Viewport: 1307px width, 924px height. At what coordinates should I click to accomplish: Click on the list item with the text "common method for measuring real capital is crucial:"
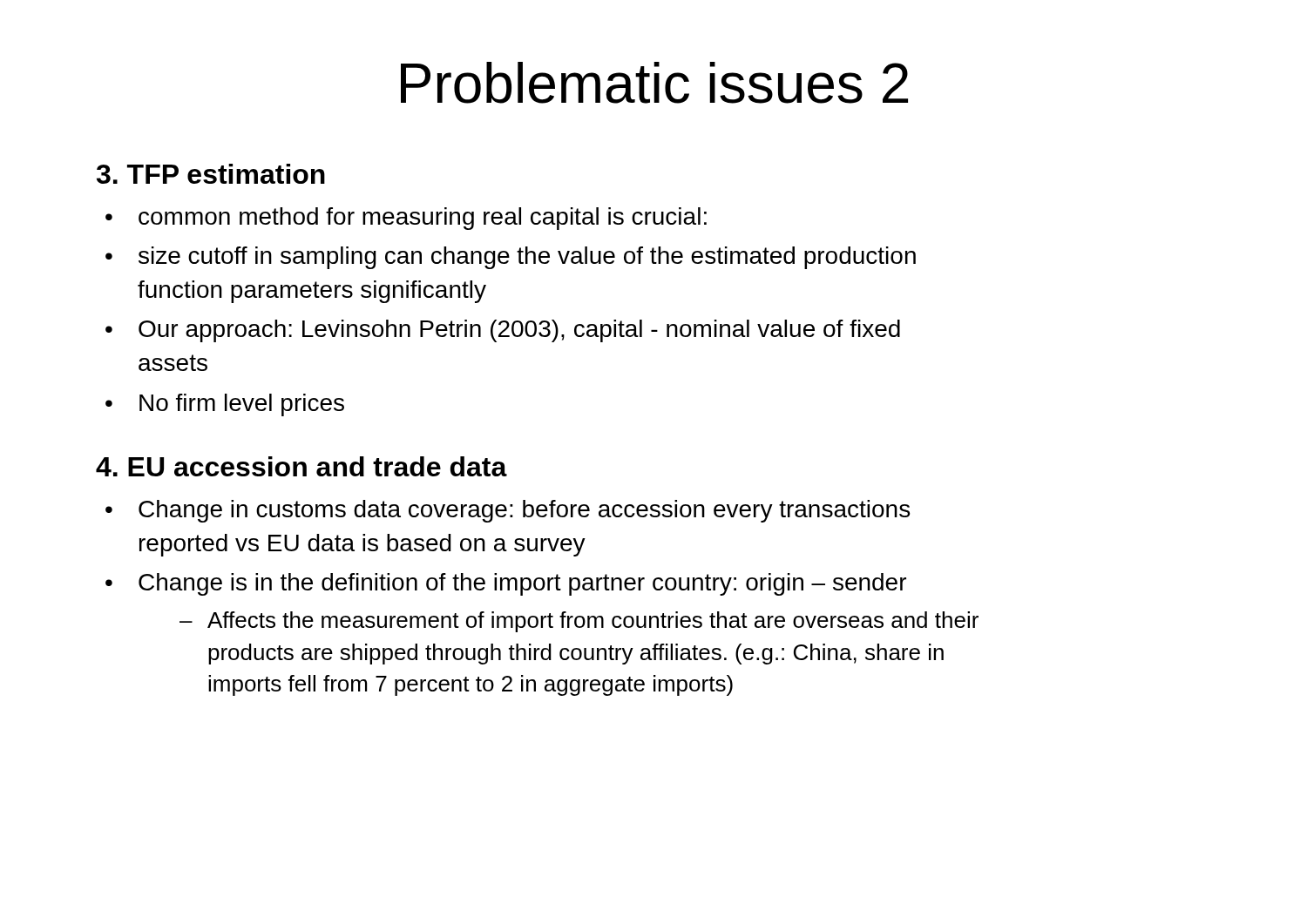423,216
